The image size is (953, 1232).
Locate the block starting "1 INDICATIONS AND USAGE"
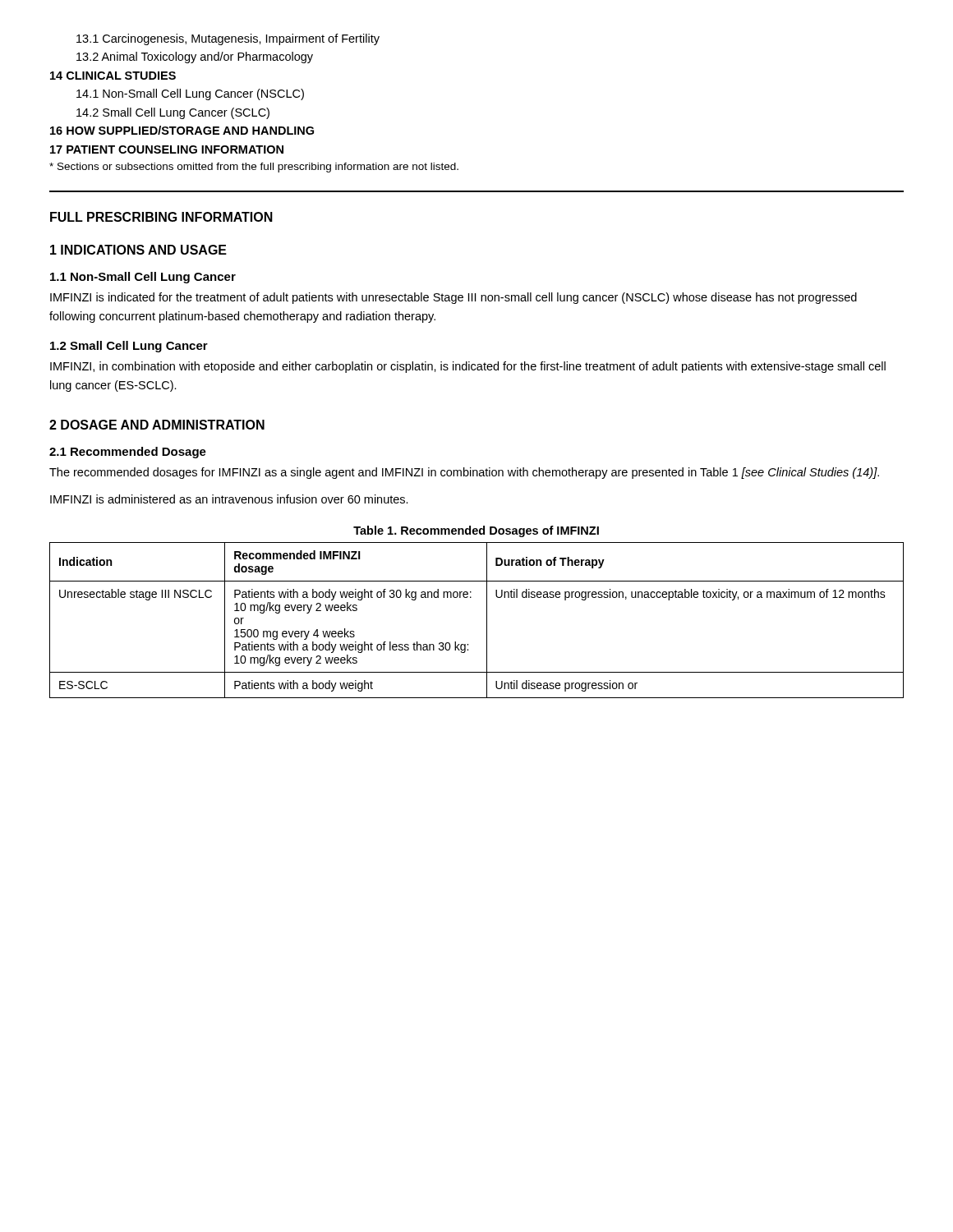[x=138, y=250]
